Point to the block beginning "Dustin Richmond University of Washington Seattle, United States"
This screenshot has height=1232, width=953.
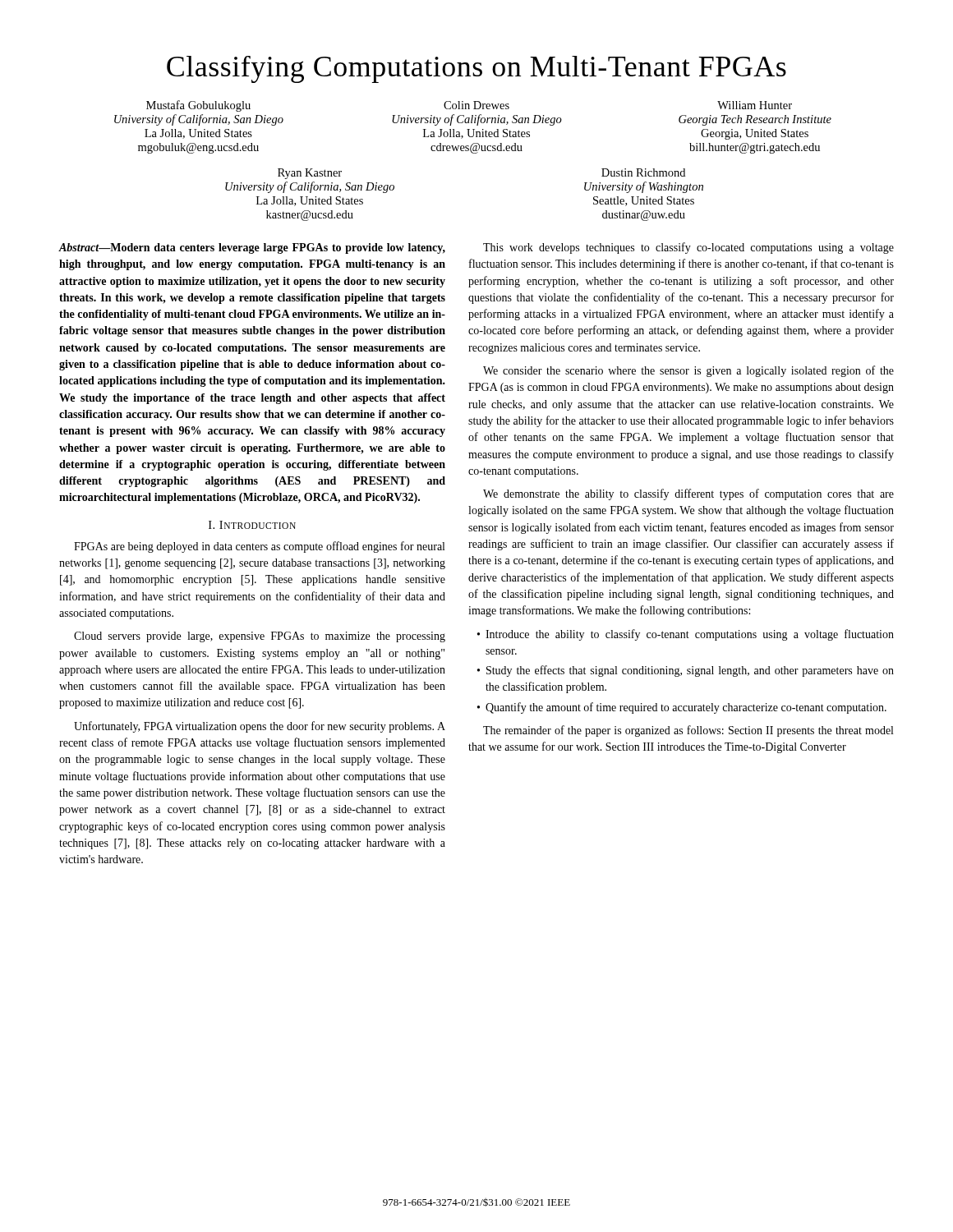[643, 194]
